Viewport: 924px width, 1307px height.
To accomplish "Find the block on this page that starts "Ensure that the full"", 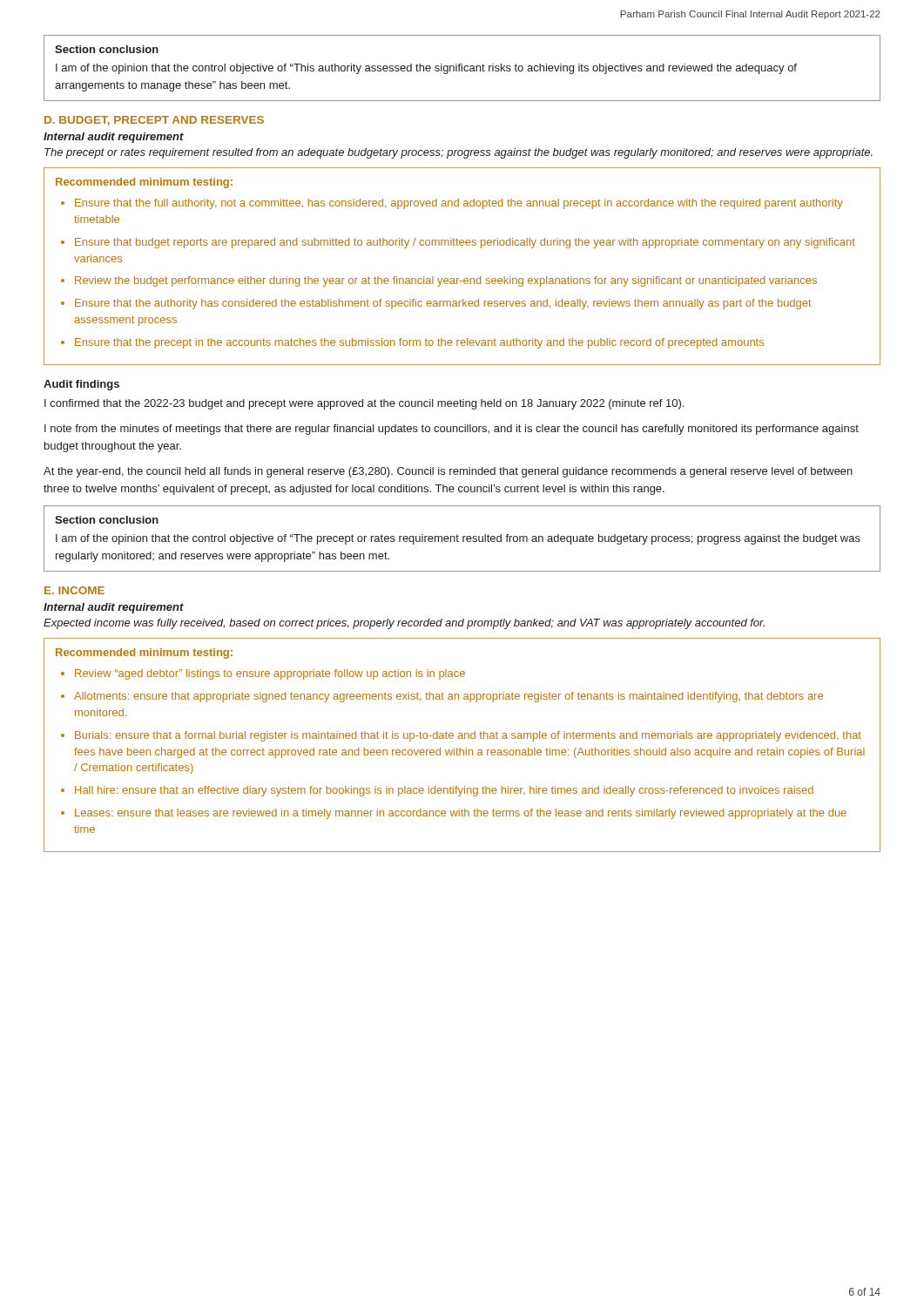I will [x=458, y=211].
